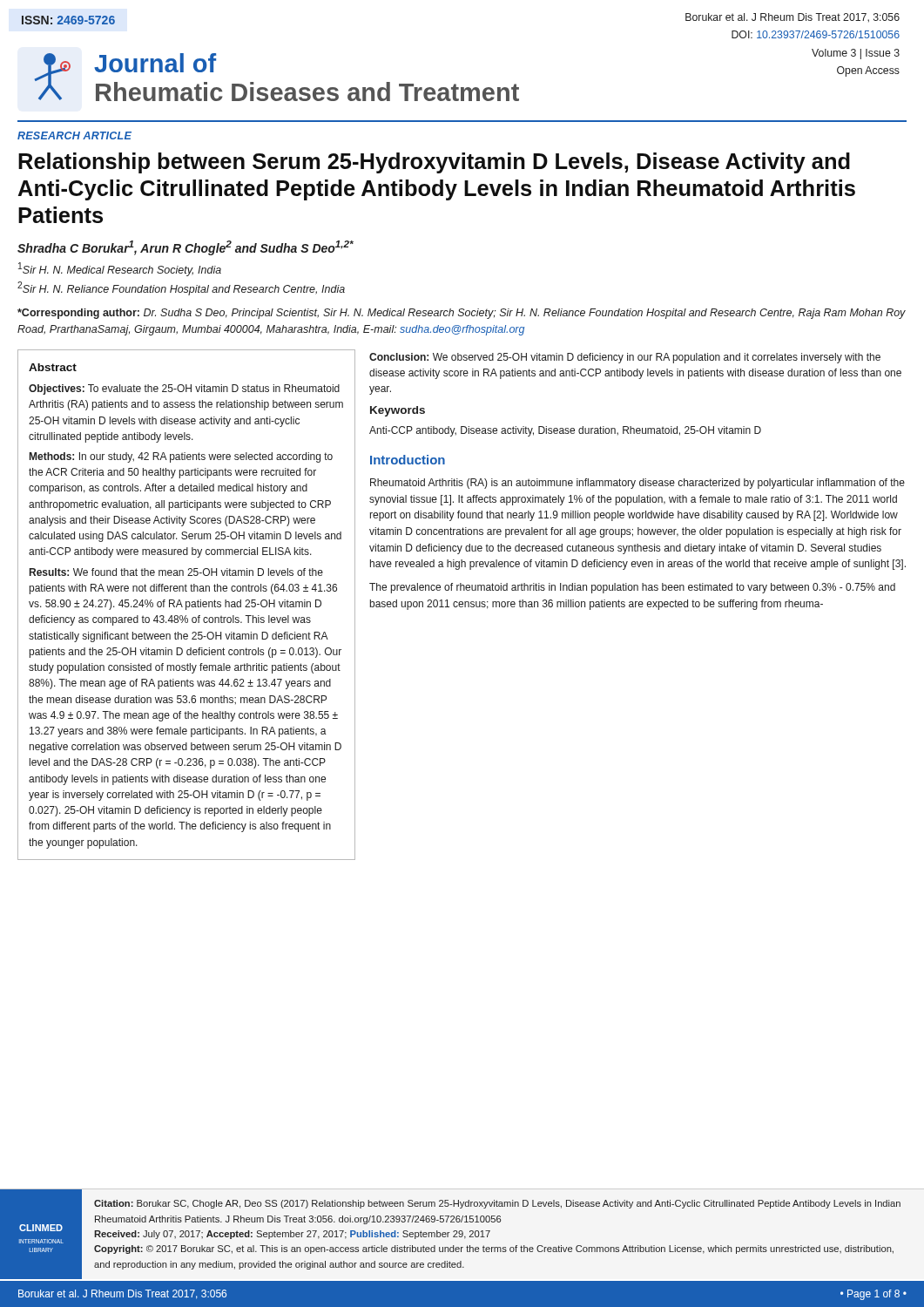
Task: Locate the element starting "RESEARCH ARTICLE"
Action: 75,136
